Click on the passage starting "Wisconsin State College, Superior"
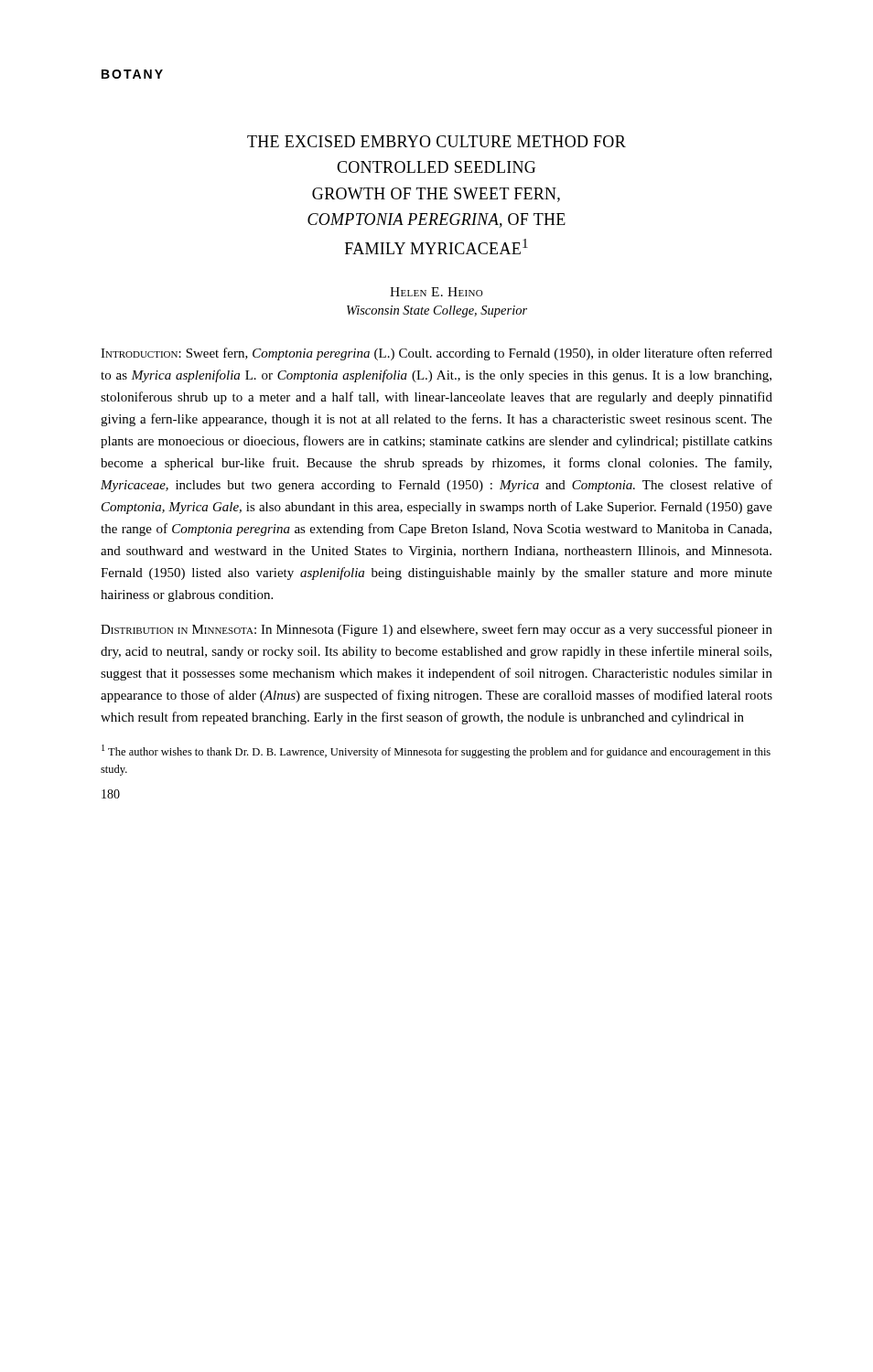The image size is (873, 1372). pyautogui.click(x=436, y=310)
